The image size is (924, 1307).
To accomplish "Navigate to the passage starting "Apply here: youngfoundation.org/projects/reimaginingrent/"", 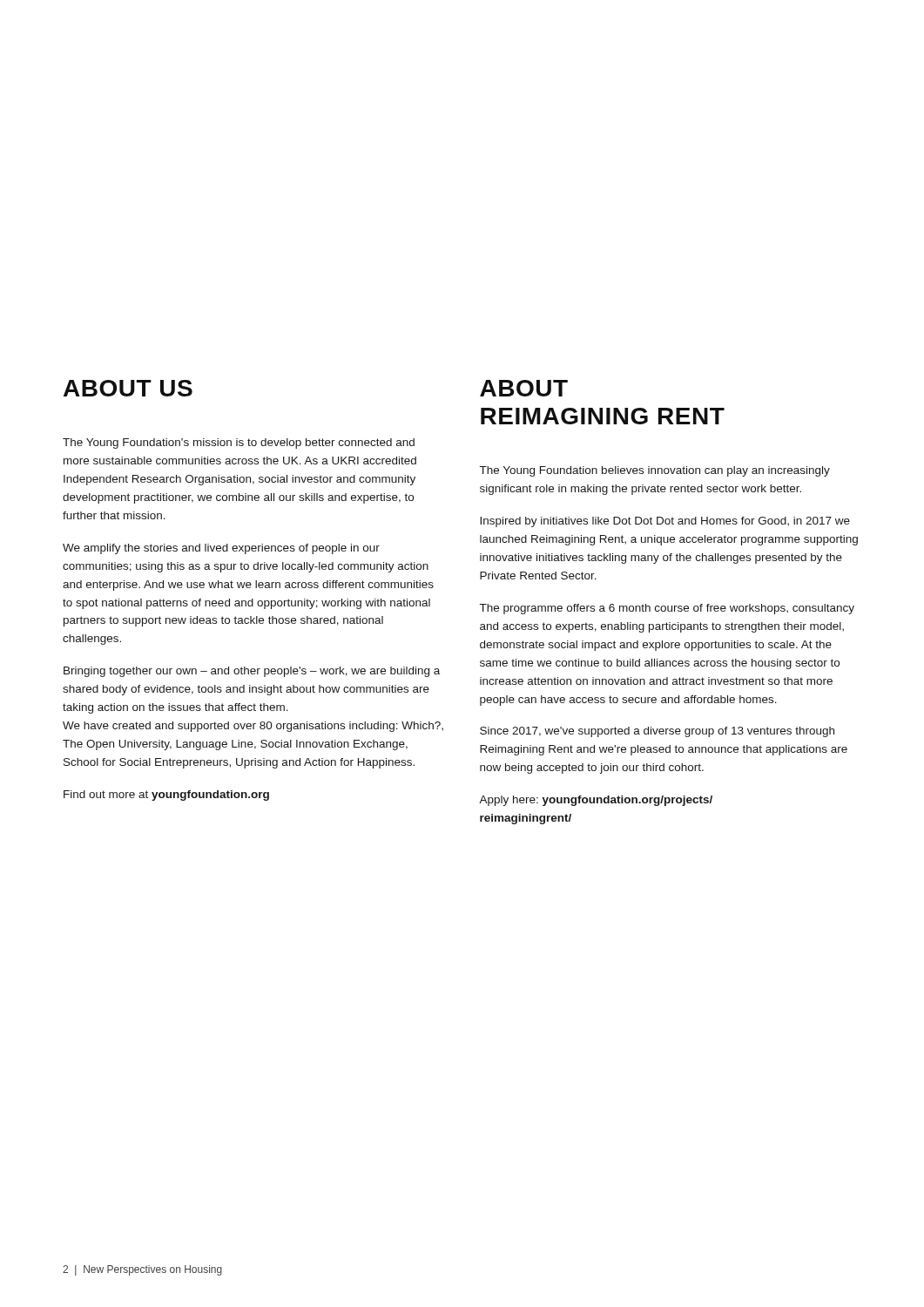I will coord(596,809).
